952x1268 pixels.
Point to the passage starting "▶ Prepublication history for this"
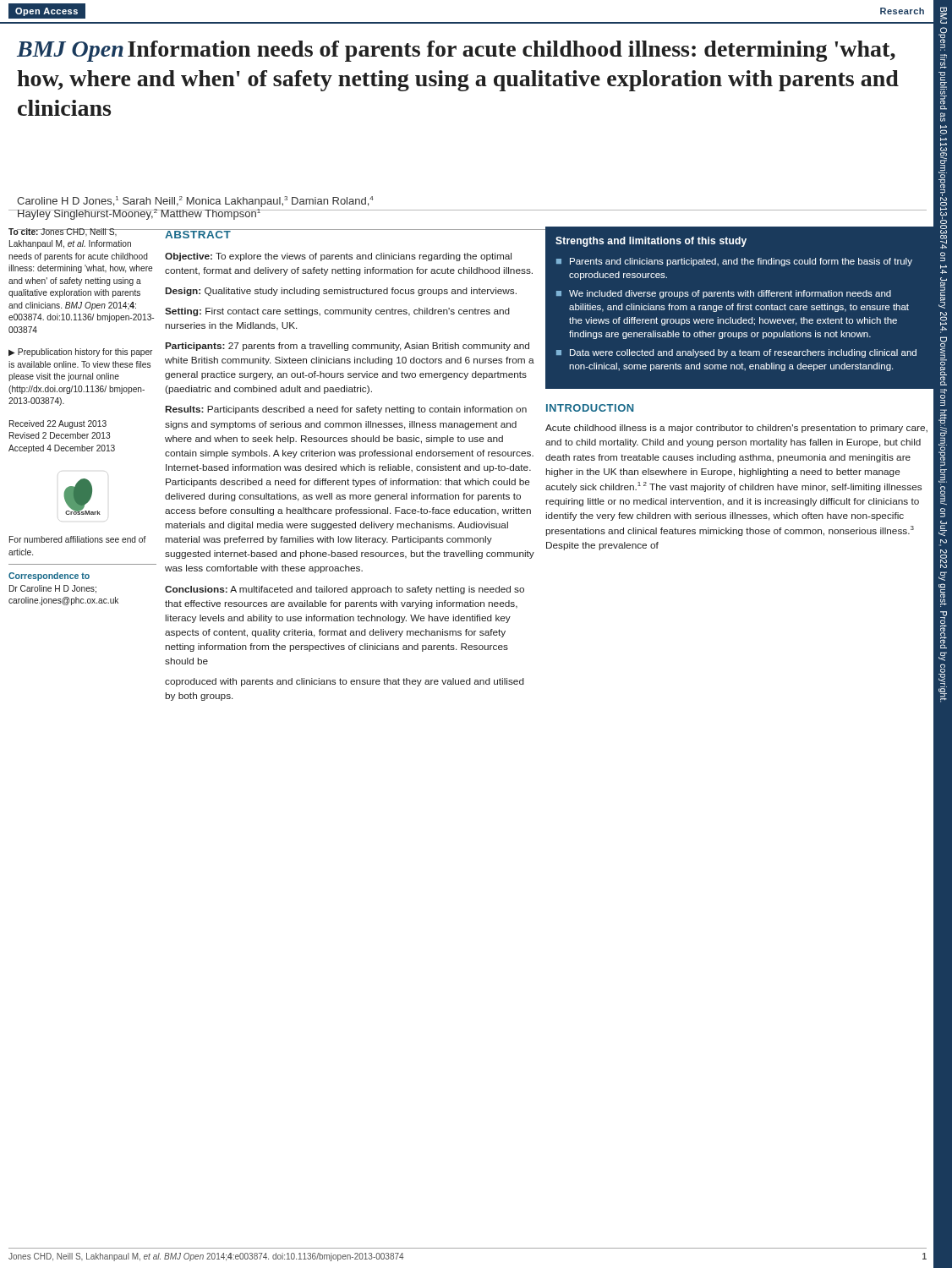pos(81,377)
